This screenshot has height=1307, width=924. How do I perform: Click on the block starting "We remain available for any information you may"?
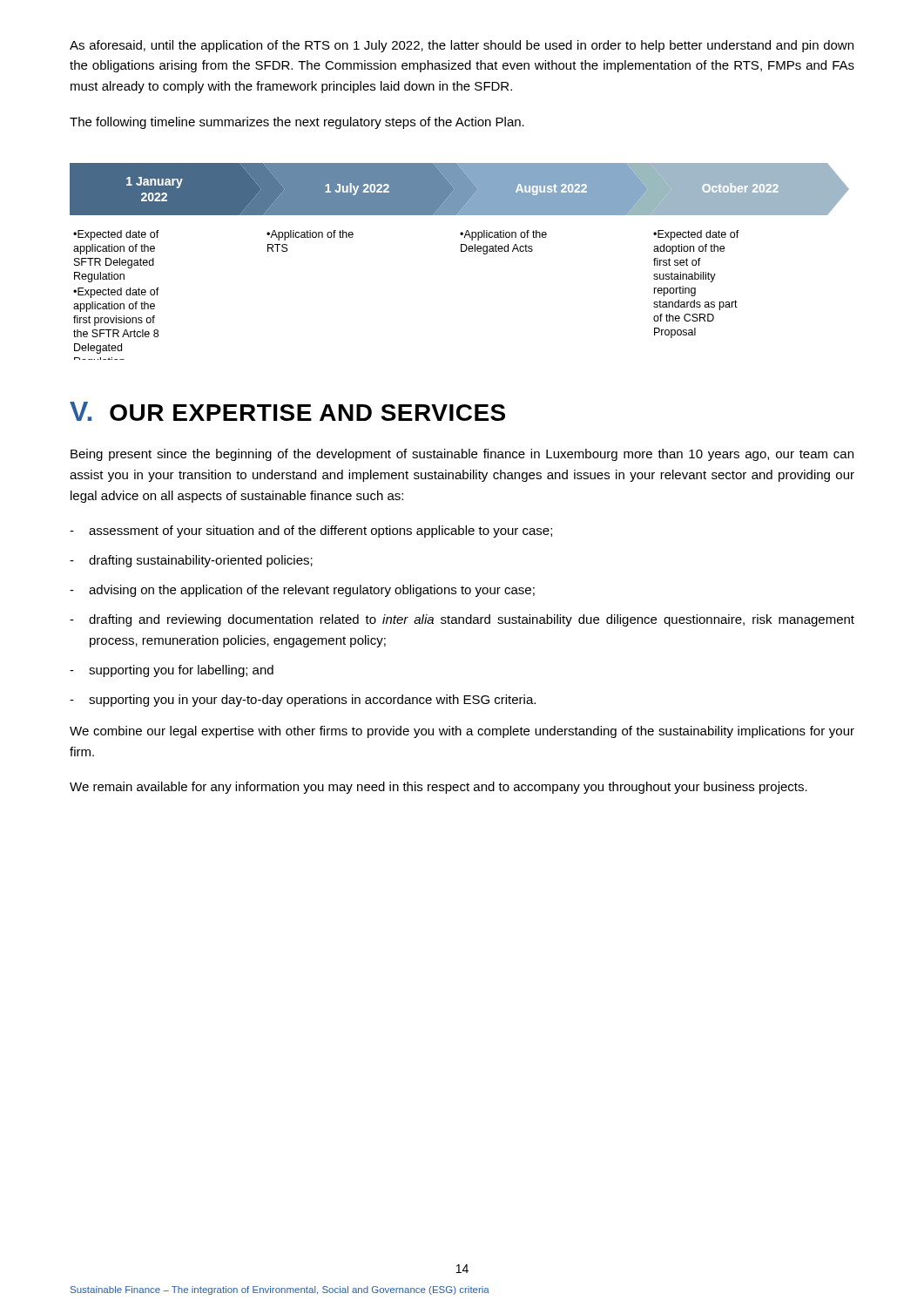pos(439,786)
